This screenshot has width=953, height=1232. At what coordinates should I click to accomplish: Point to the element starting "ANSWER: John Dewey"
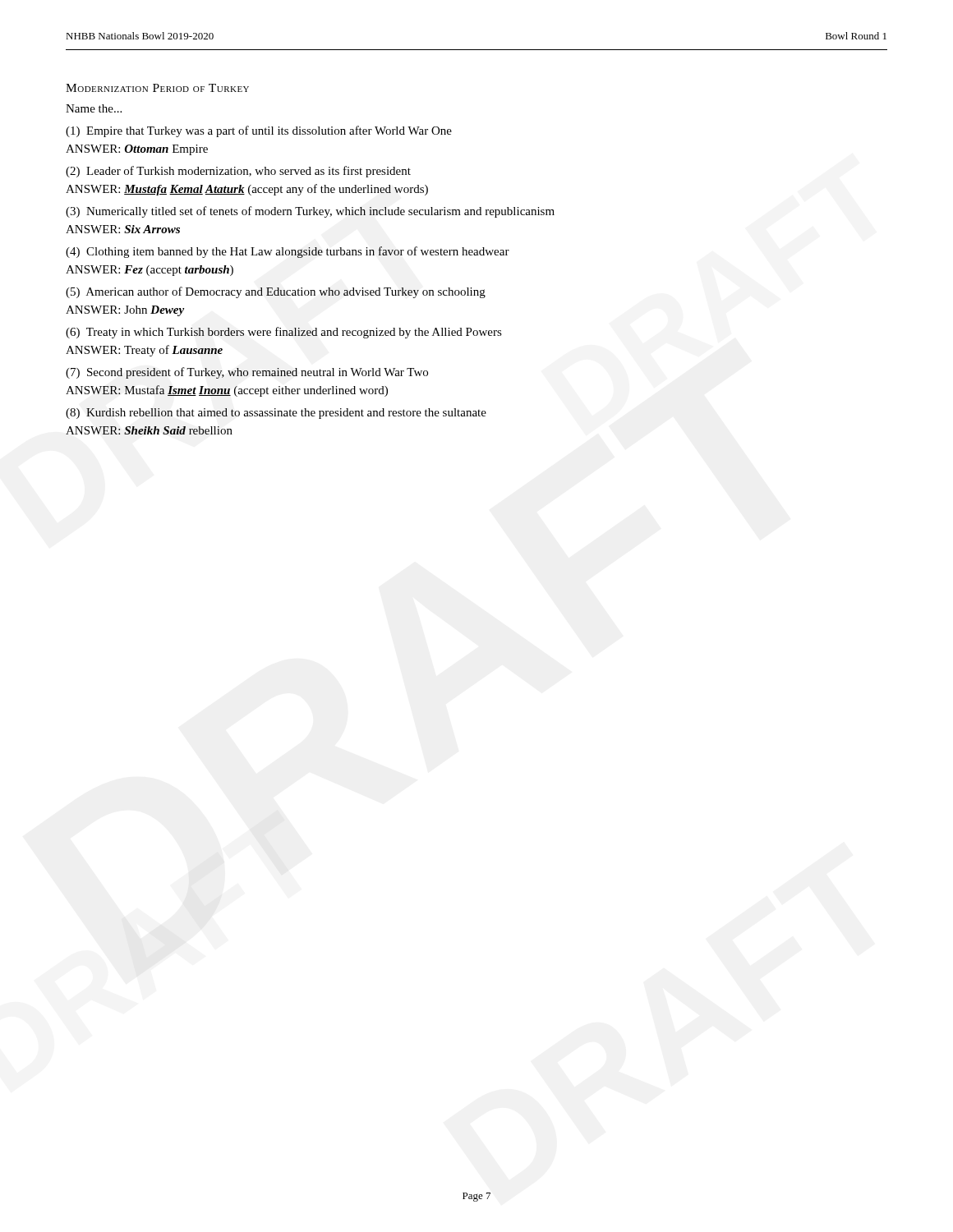pyautogui.click(x=125, y=310)
